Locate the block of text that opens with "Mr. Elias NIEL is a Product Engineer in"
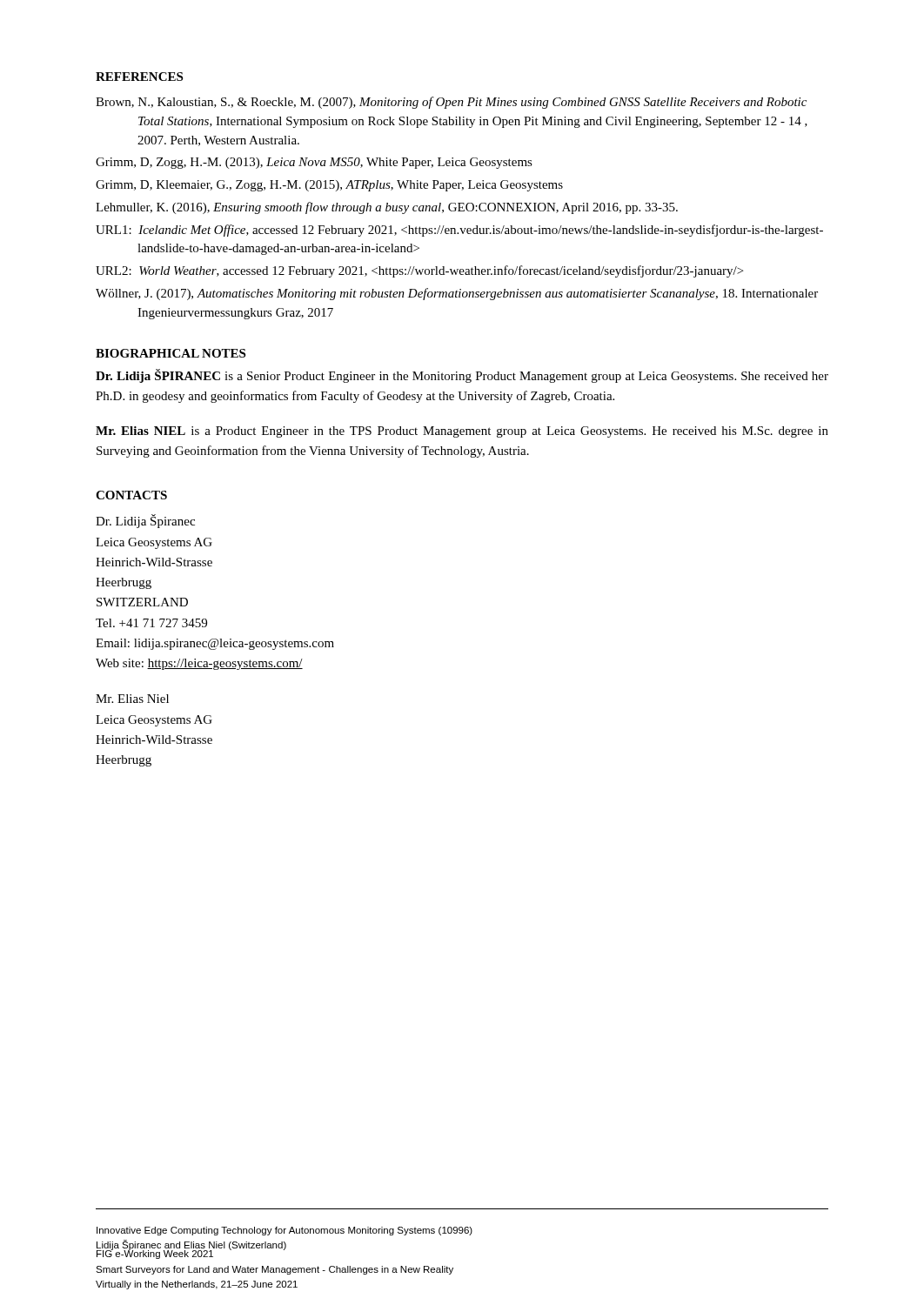The image size is (924, 1305). coord(462,441)
